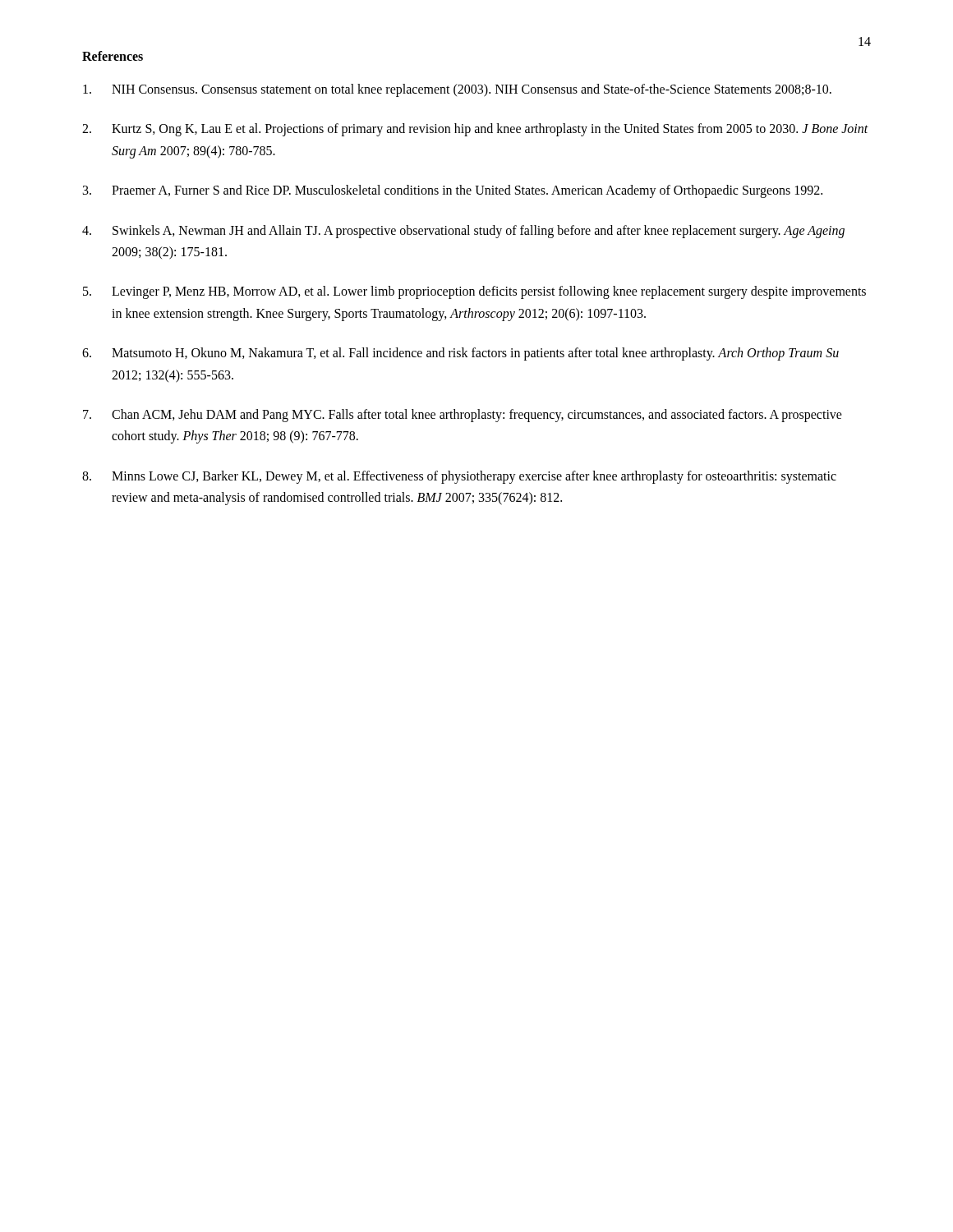Locate the list item with the text "6. Matsumoto H, Okuno"
953x1232 pixels.
coord(476,364)
